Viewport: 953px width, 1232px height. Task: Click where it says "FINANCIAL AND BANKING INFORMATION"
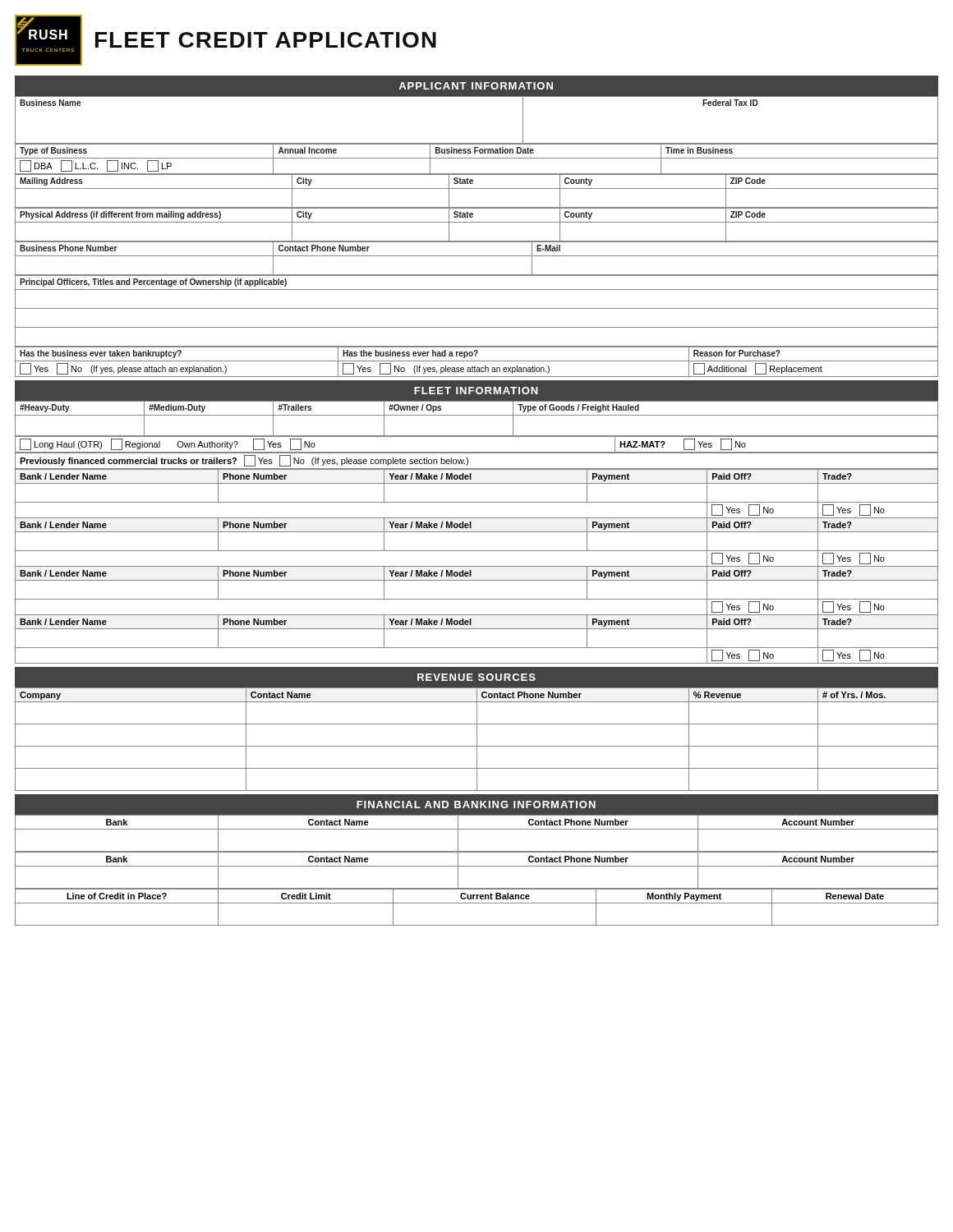(x=476, y=804)
